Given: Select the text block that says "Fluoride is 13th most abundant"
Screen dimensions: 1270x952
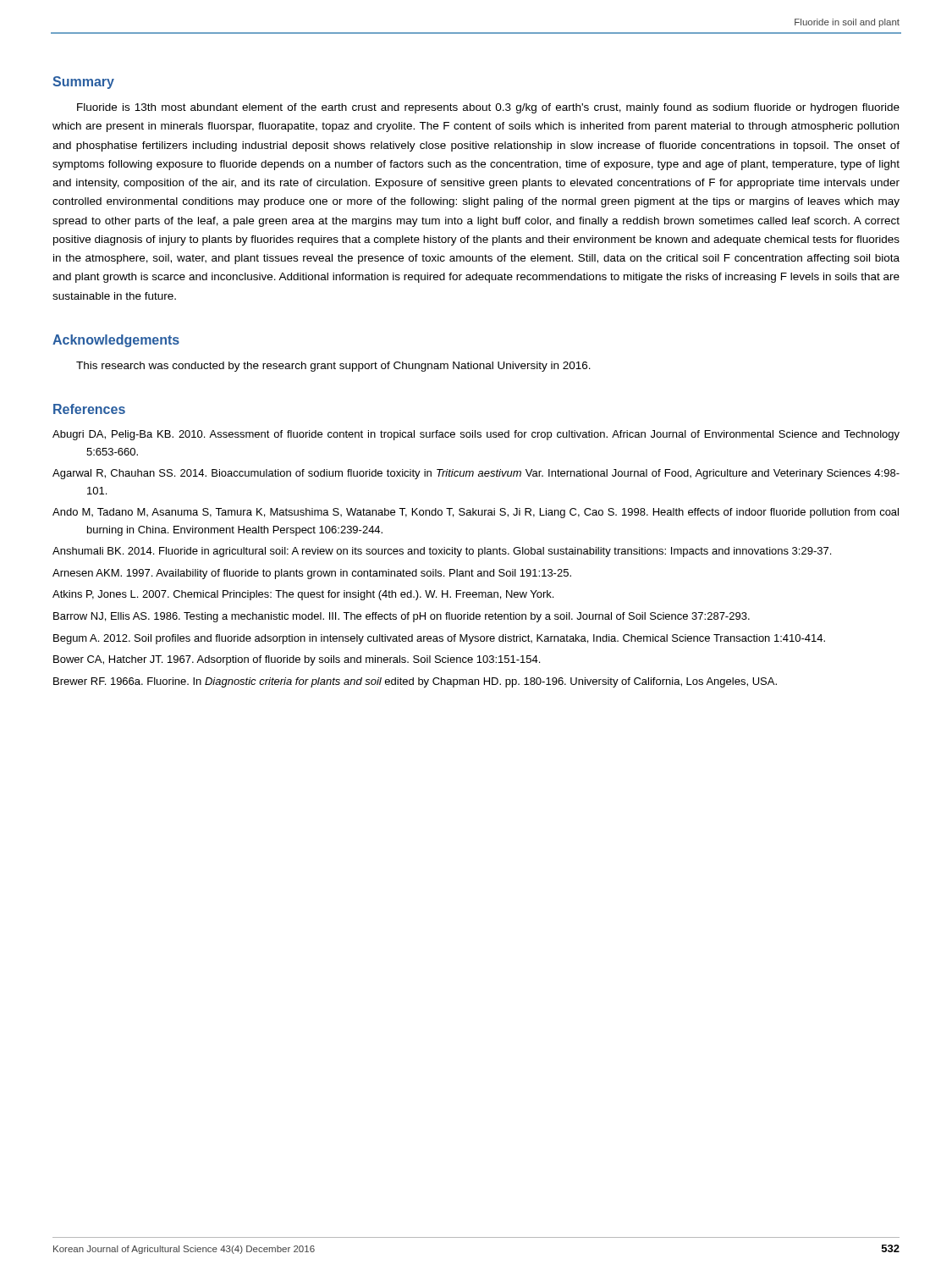Looking at the screenshot, I should pyautogui.click(x=476, y=201).
